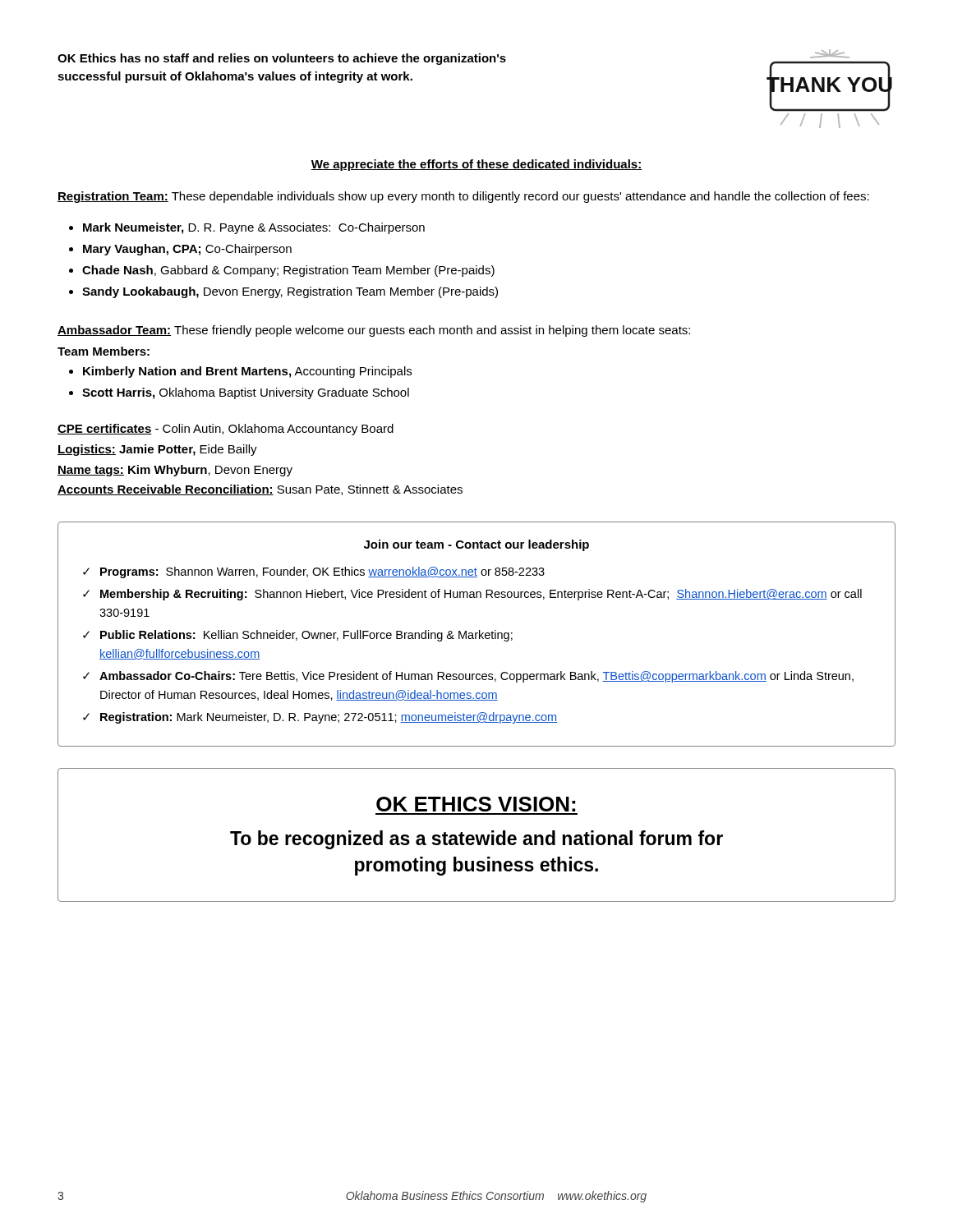
Task: Click on the illustration
Action: coord(830,96)
